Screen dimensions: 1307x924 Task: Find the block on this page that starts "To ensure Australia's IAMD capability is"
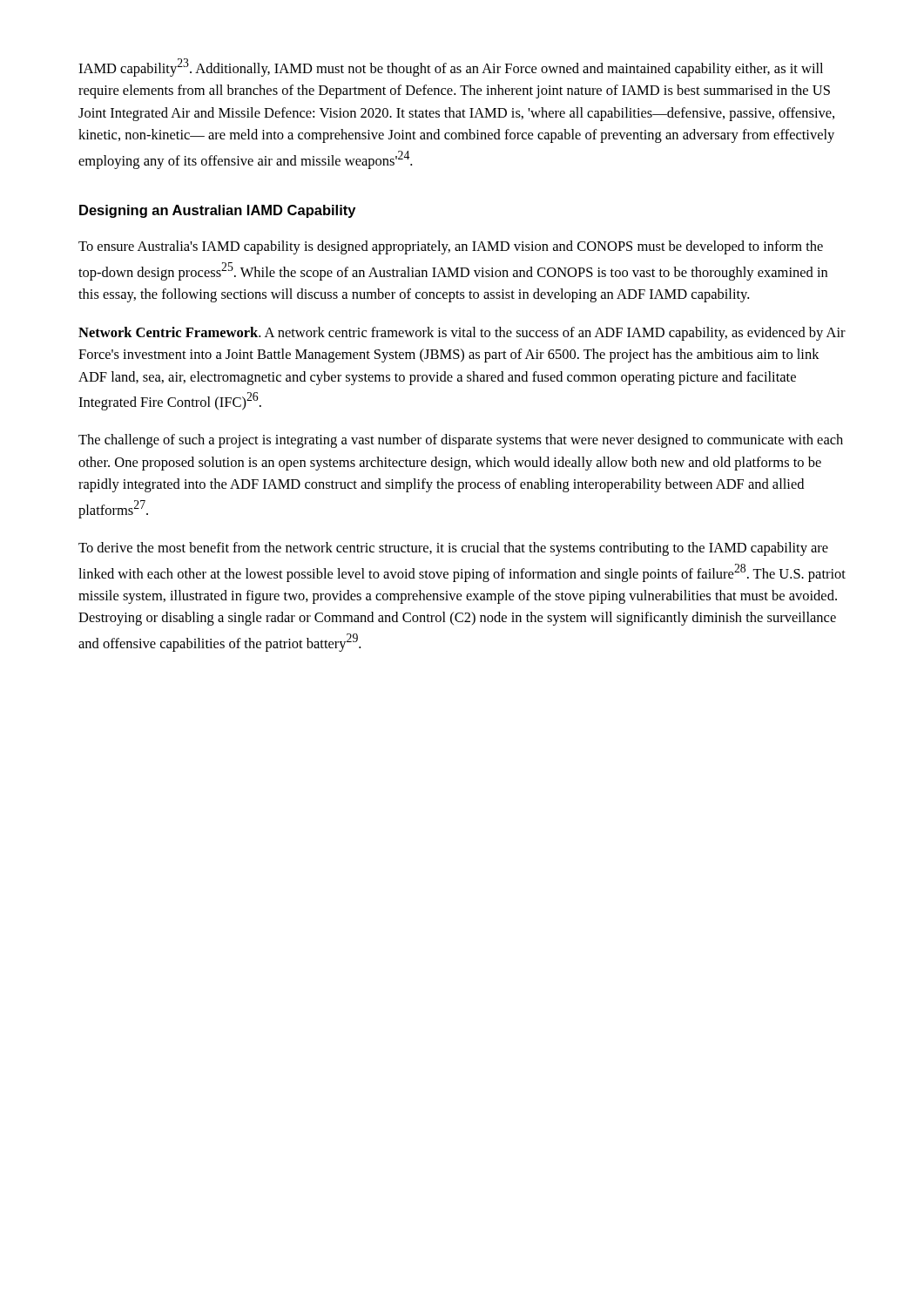tap(462, 270)
